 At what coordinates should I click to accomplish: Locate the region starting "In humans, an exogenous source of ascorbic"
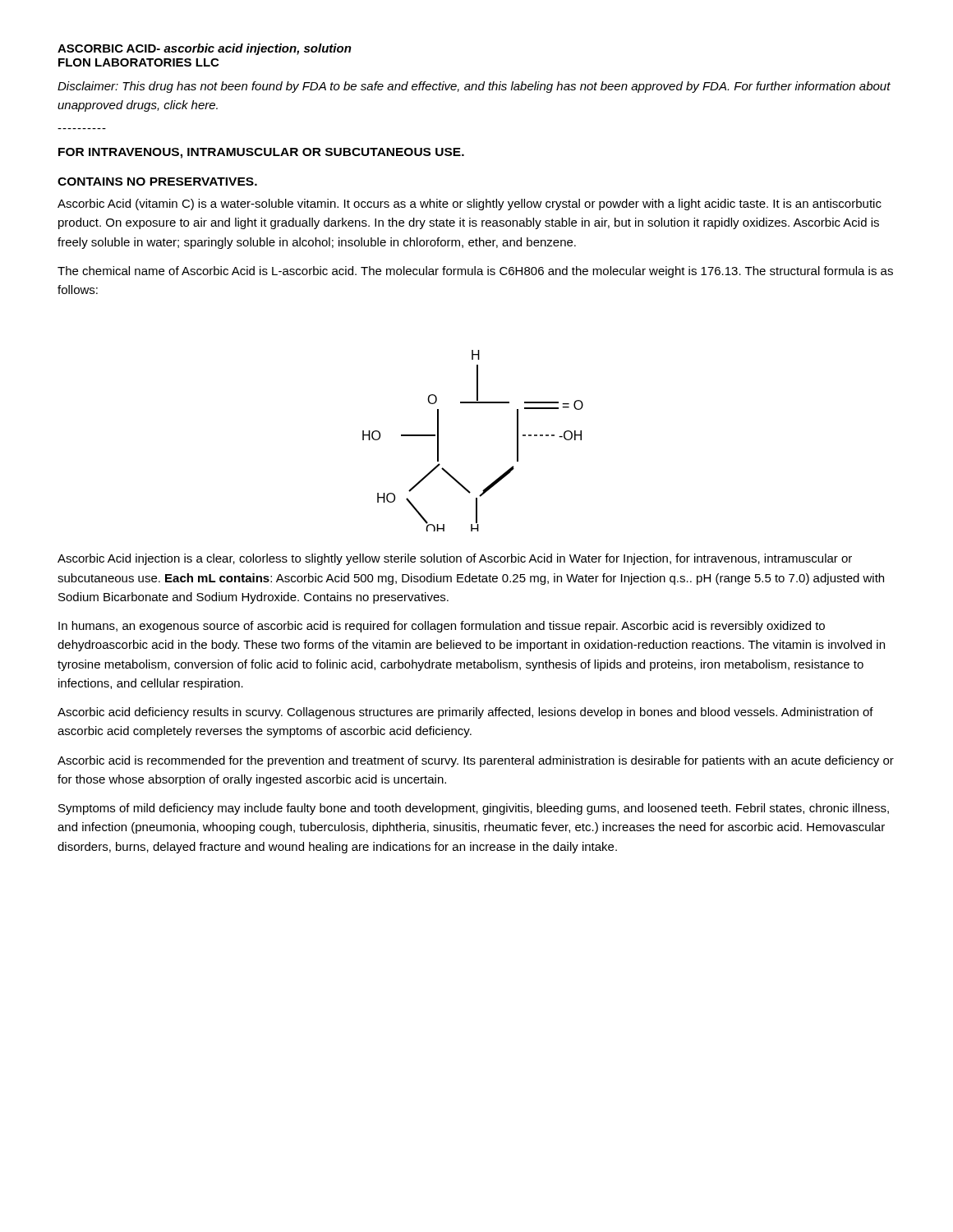point(472,654)
